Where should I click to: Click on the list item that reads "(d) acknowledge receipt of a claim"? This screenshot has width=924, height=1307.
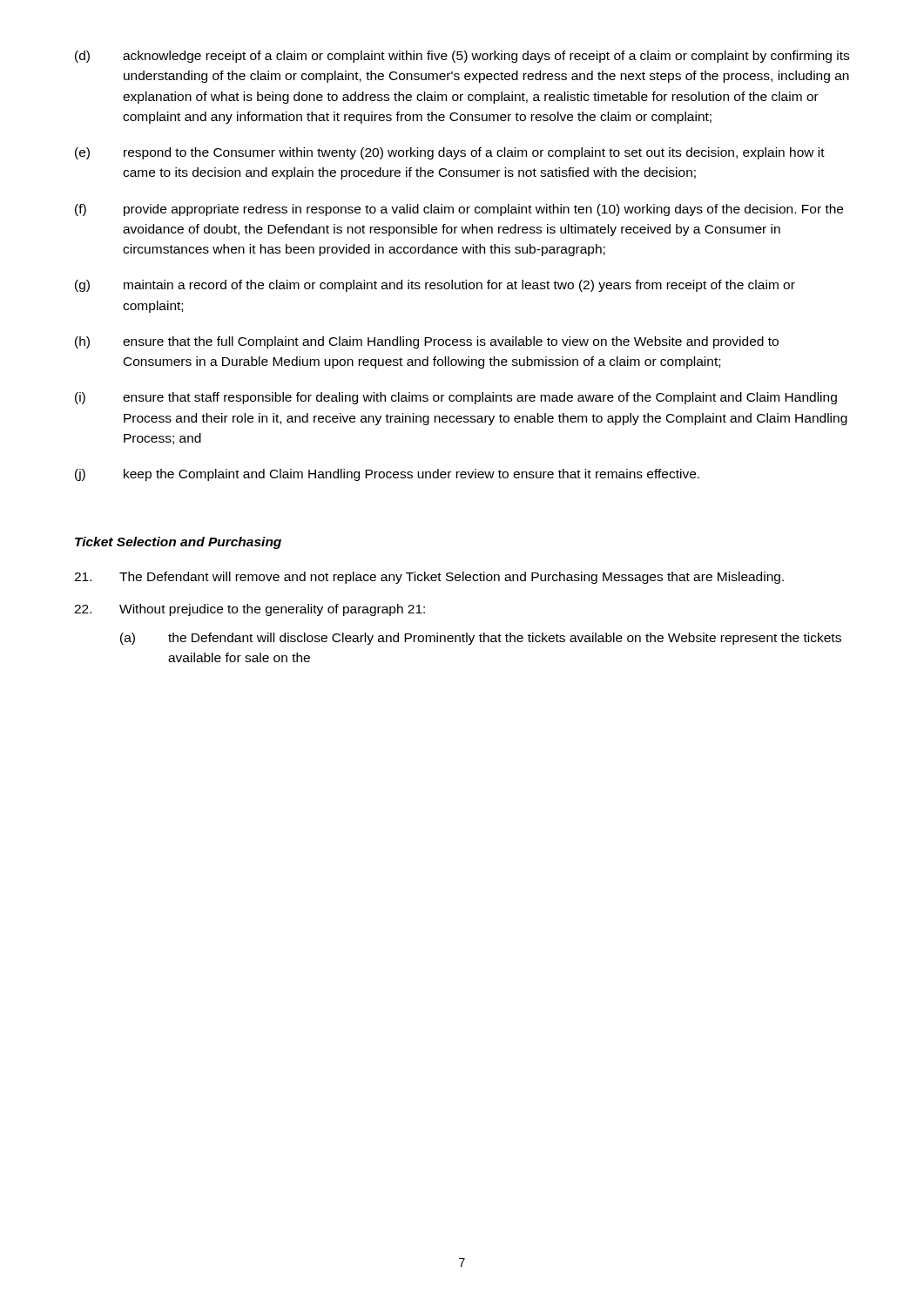coord(462,86)
